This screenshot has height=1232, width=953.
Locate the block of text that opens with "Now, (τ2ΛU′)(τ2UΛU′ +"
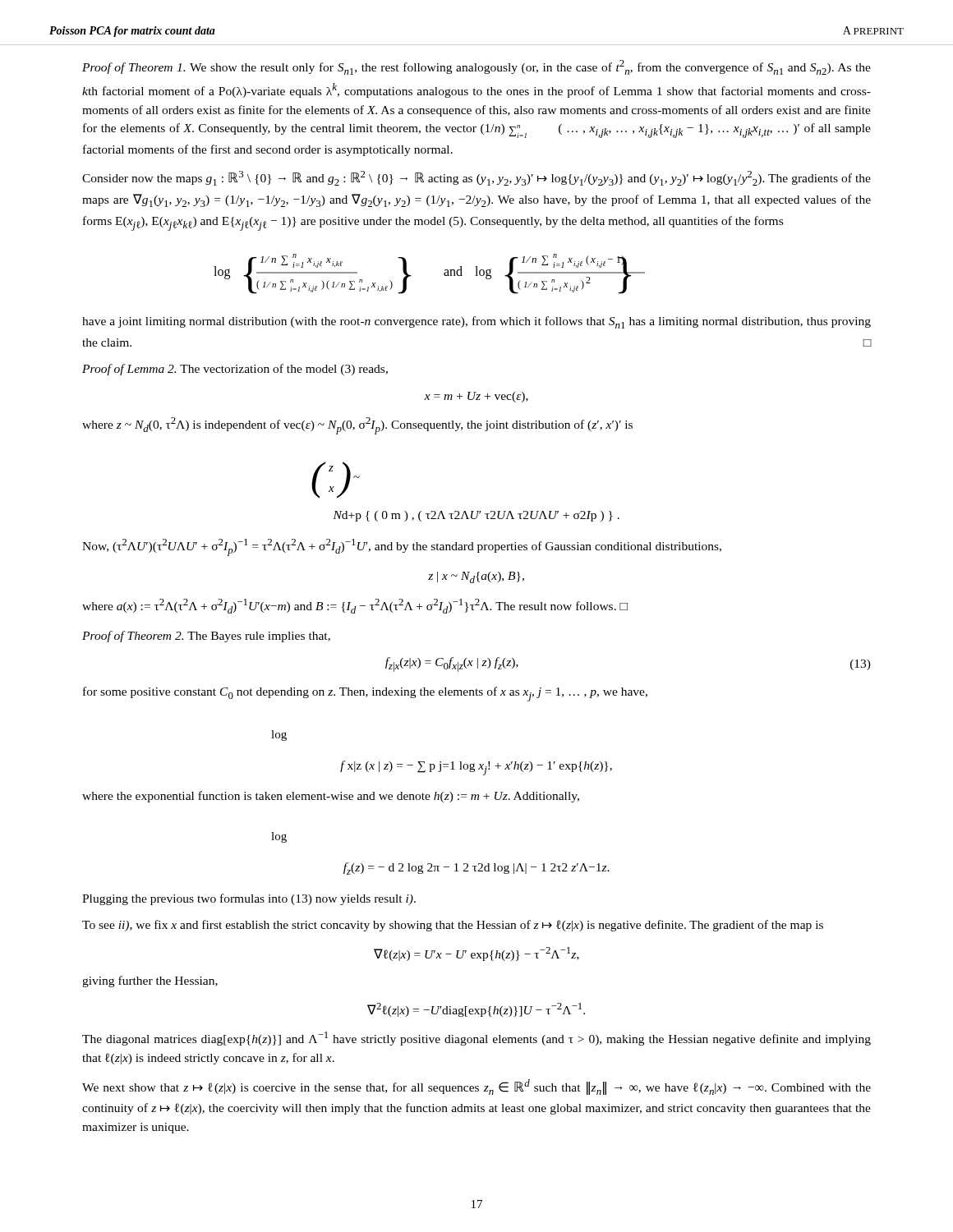pyautogui.click(x=476, y=546)
